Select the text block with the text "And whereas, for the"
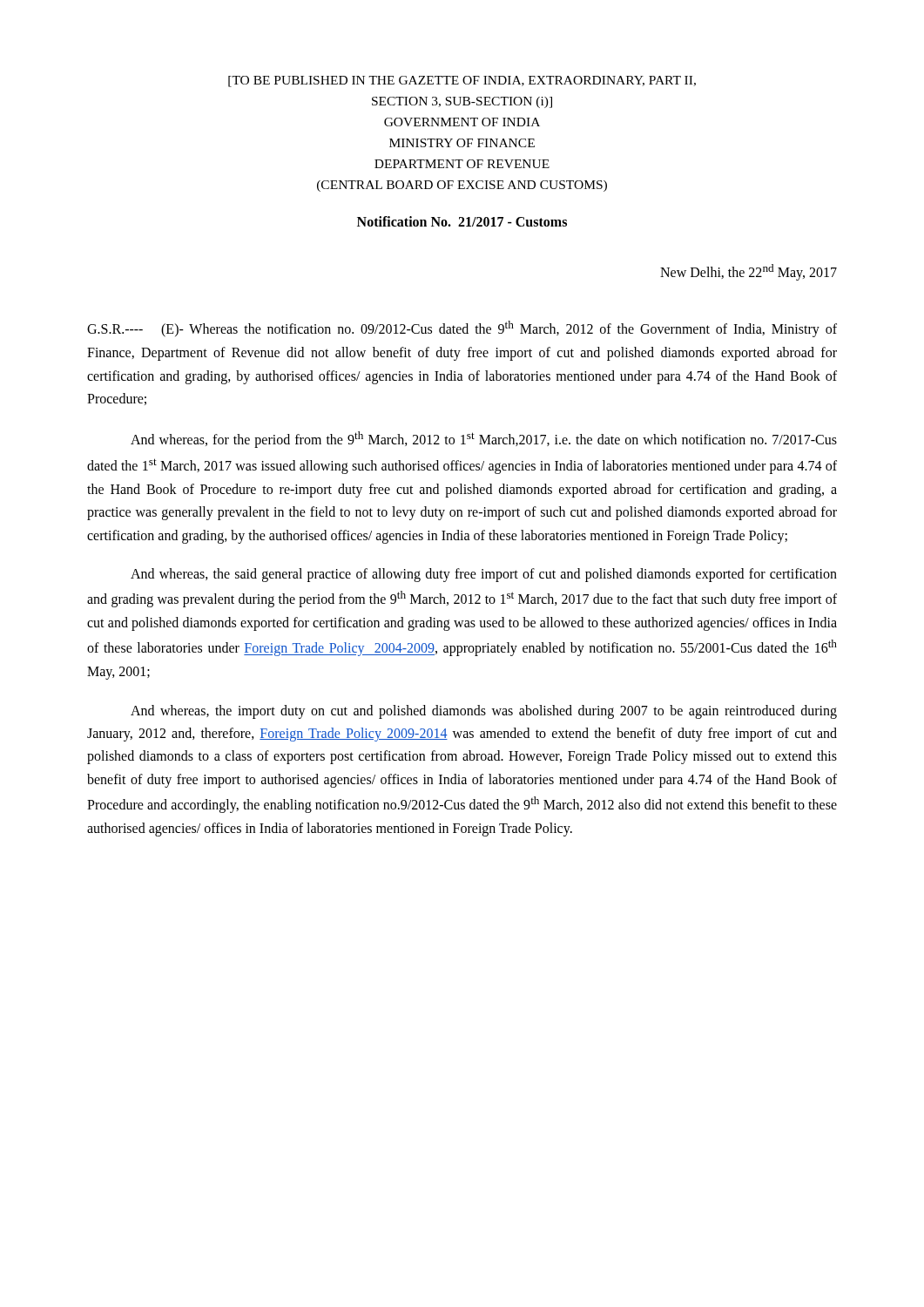 (x=462, y=486)
